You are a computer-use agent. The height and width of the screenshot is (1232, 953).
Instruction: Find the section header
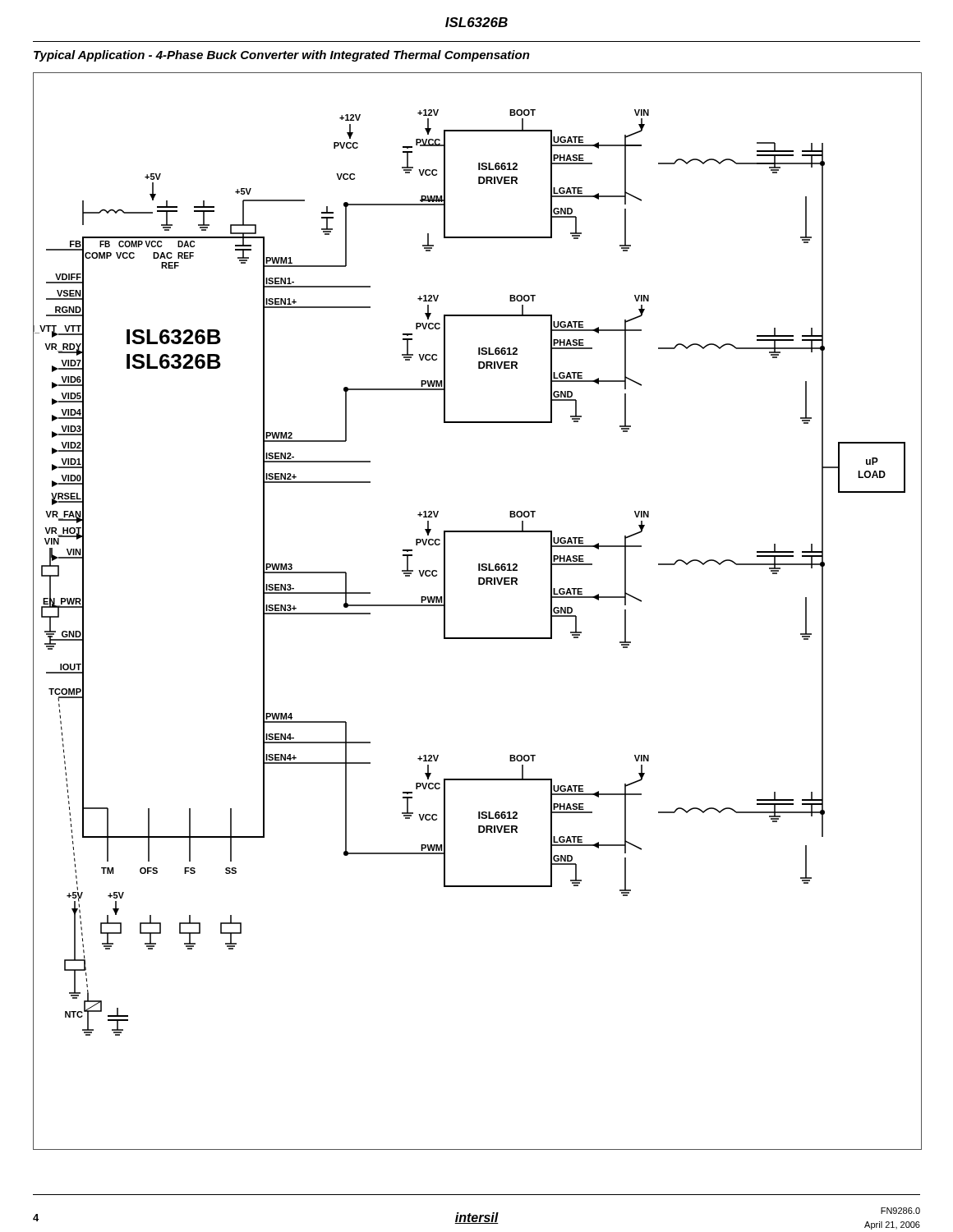[x=281, y=55]
